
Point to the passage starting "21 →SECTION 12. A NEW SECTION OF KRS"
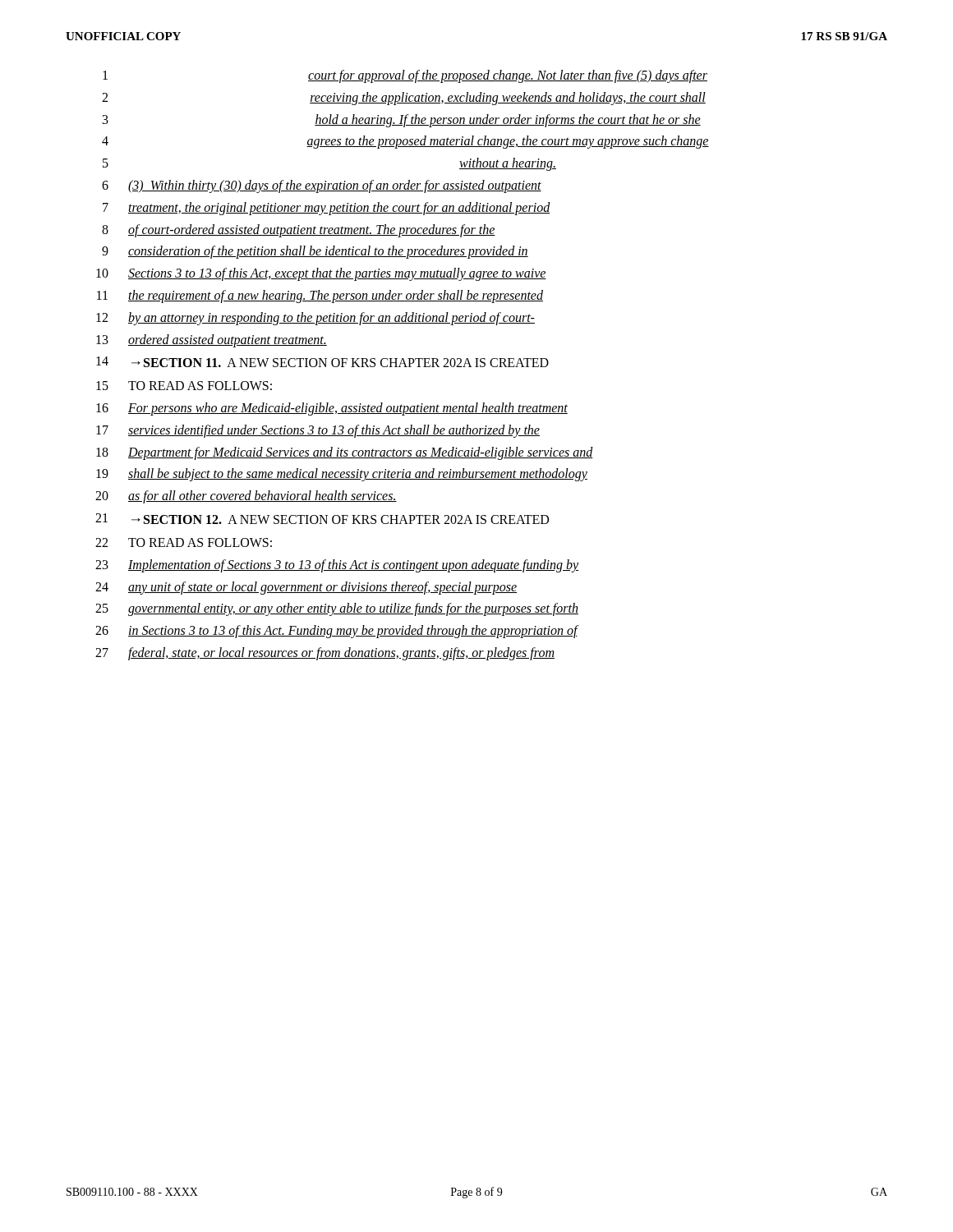(476, 520)
